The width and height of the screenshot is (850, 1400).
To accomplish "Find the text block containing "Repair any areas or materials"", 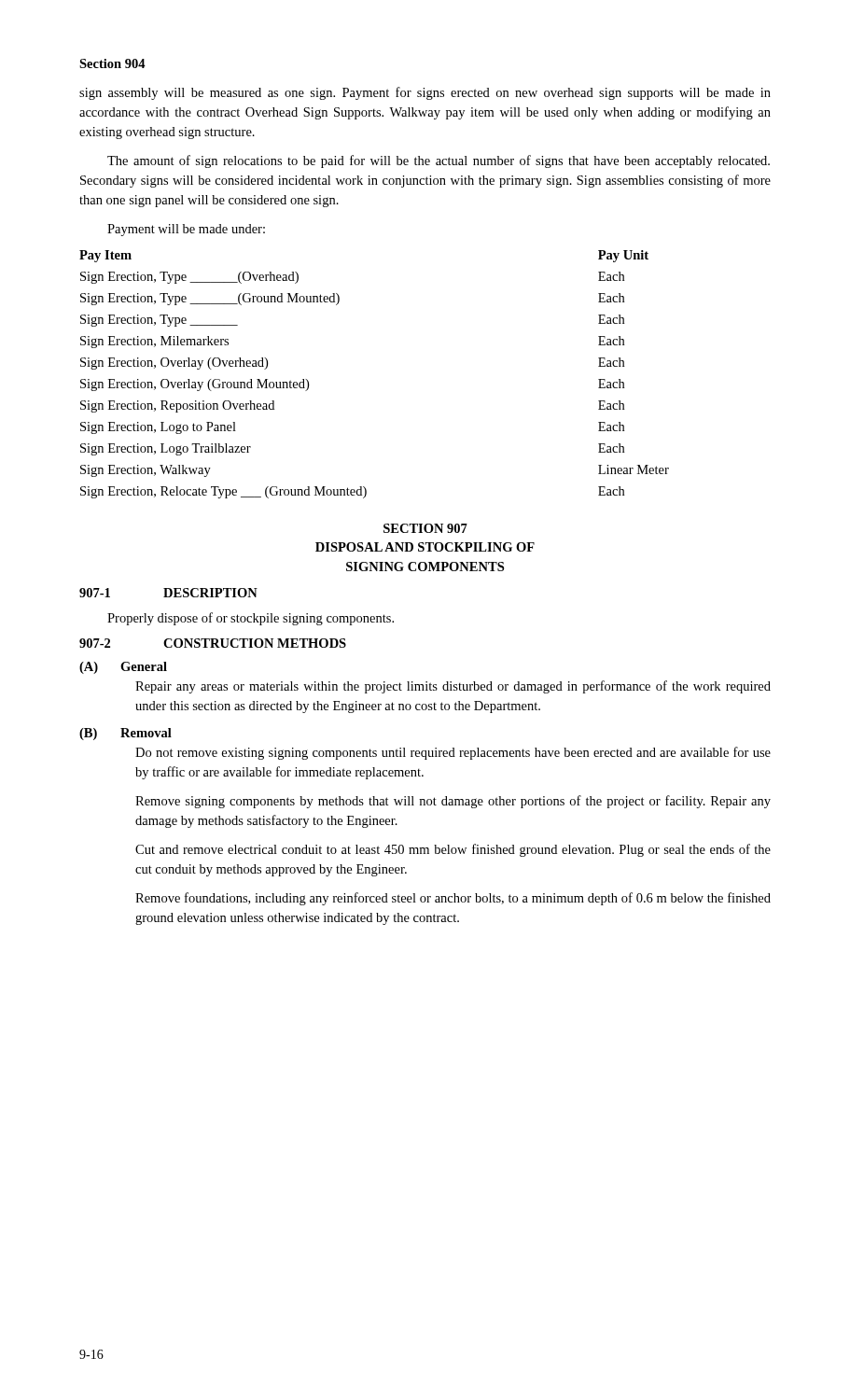I will 453,696.
